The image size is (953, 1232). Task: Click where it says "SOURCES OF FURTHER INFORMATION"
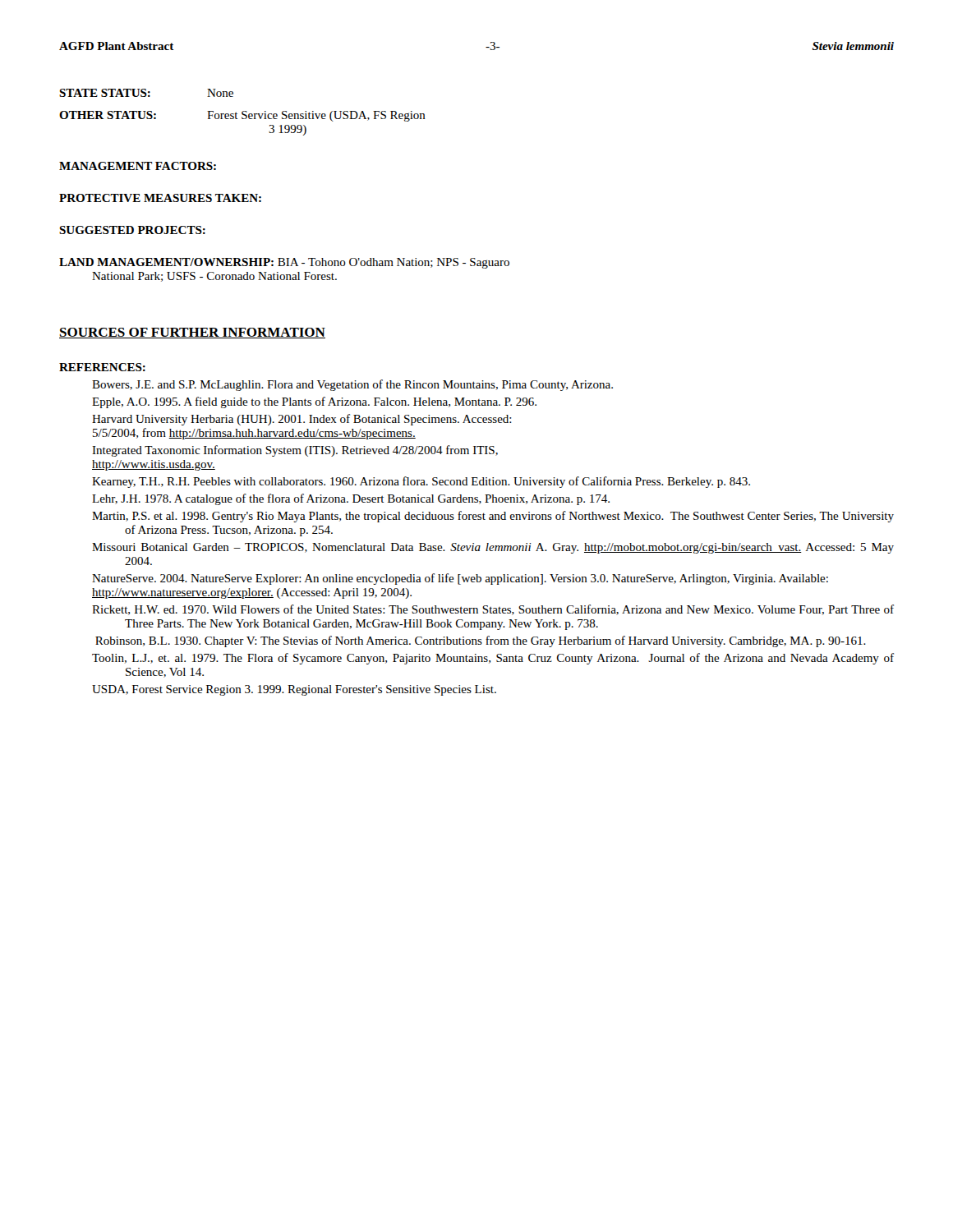tap(192, 332)
